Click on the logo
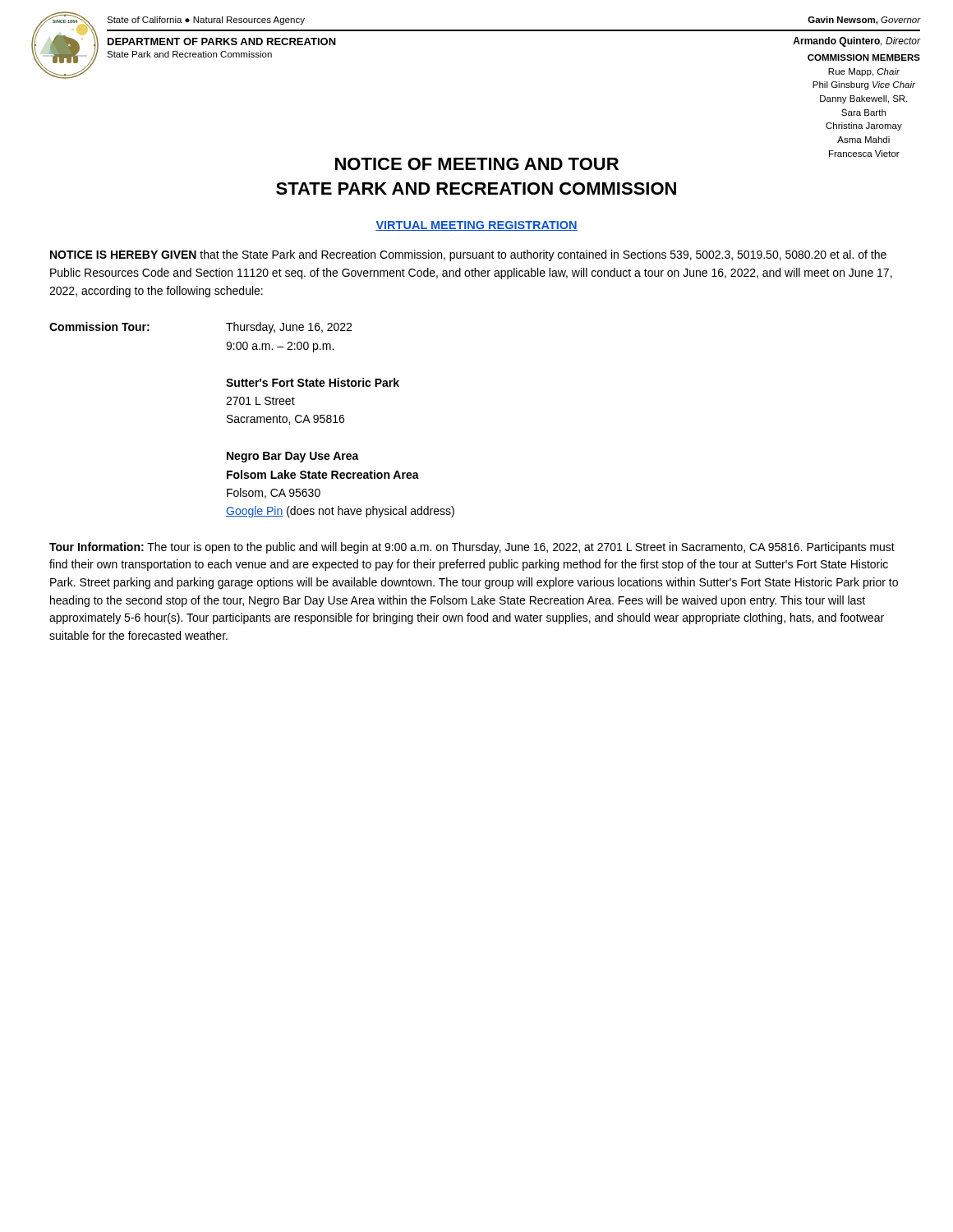953x1232 pixels. click(x=65, y=45)
